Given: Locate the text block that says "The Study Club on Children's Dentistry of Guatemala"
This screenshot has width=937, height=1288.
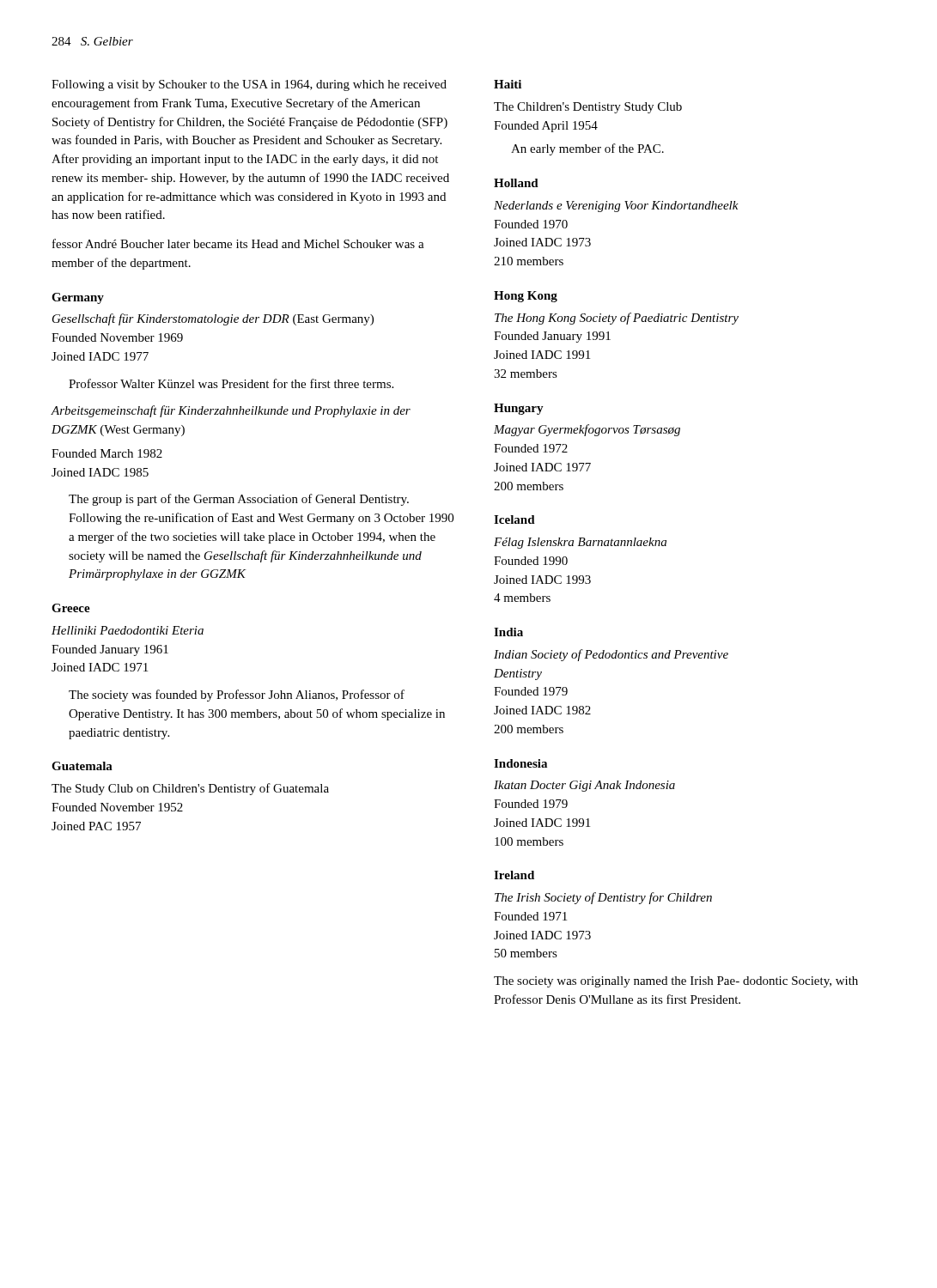Looking at the screenshot, I should (x=190, y=807).
